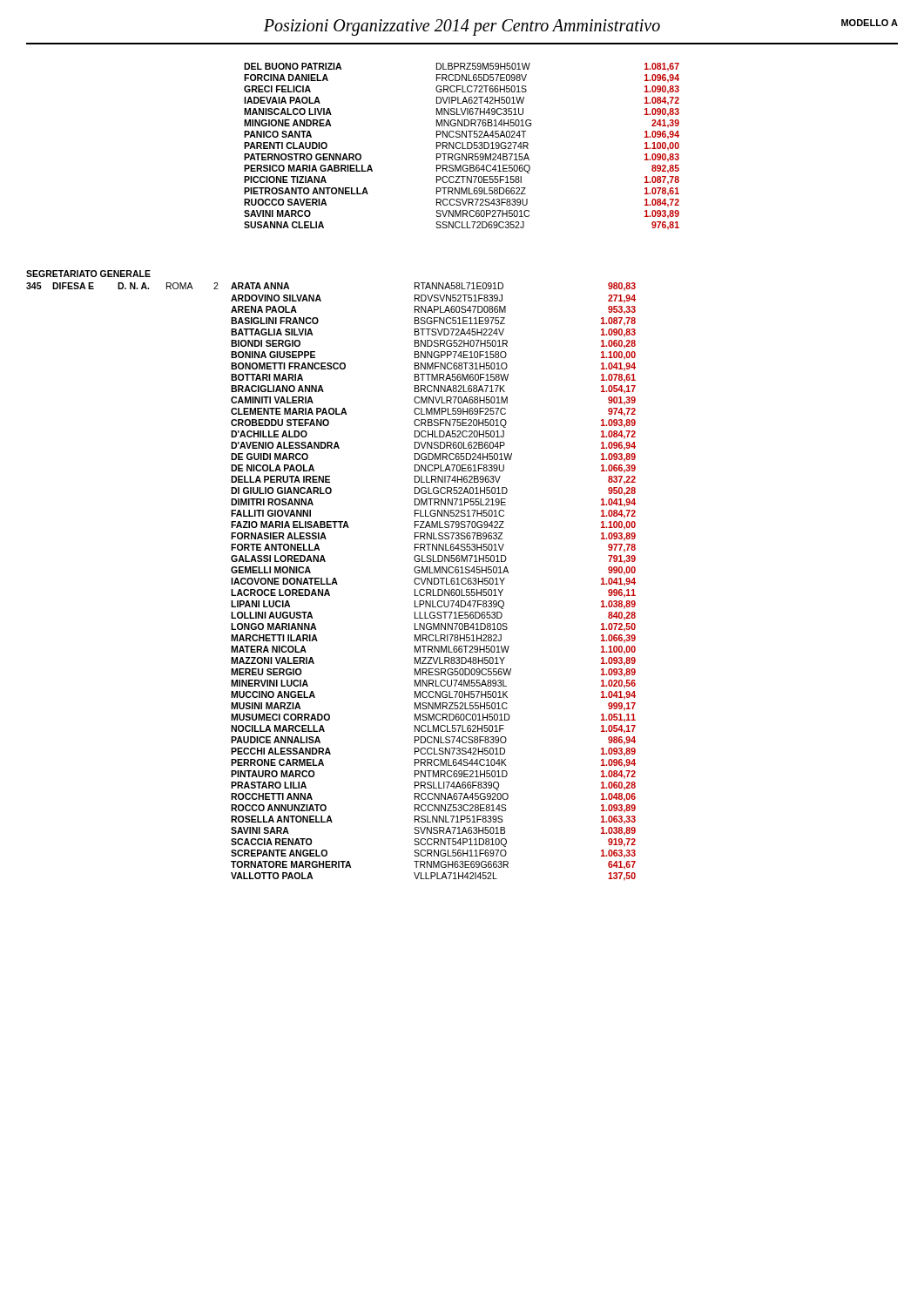Click the title that begins "Posizioni Organizzative 2014 per Centro Amministrativo MODELLO"

(x=462, y=22)
